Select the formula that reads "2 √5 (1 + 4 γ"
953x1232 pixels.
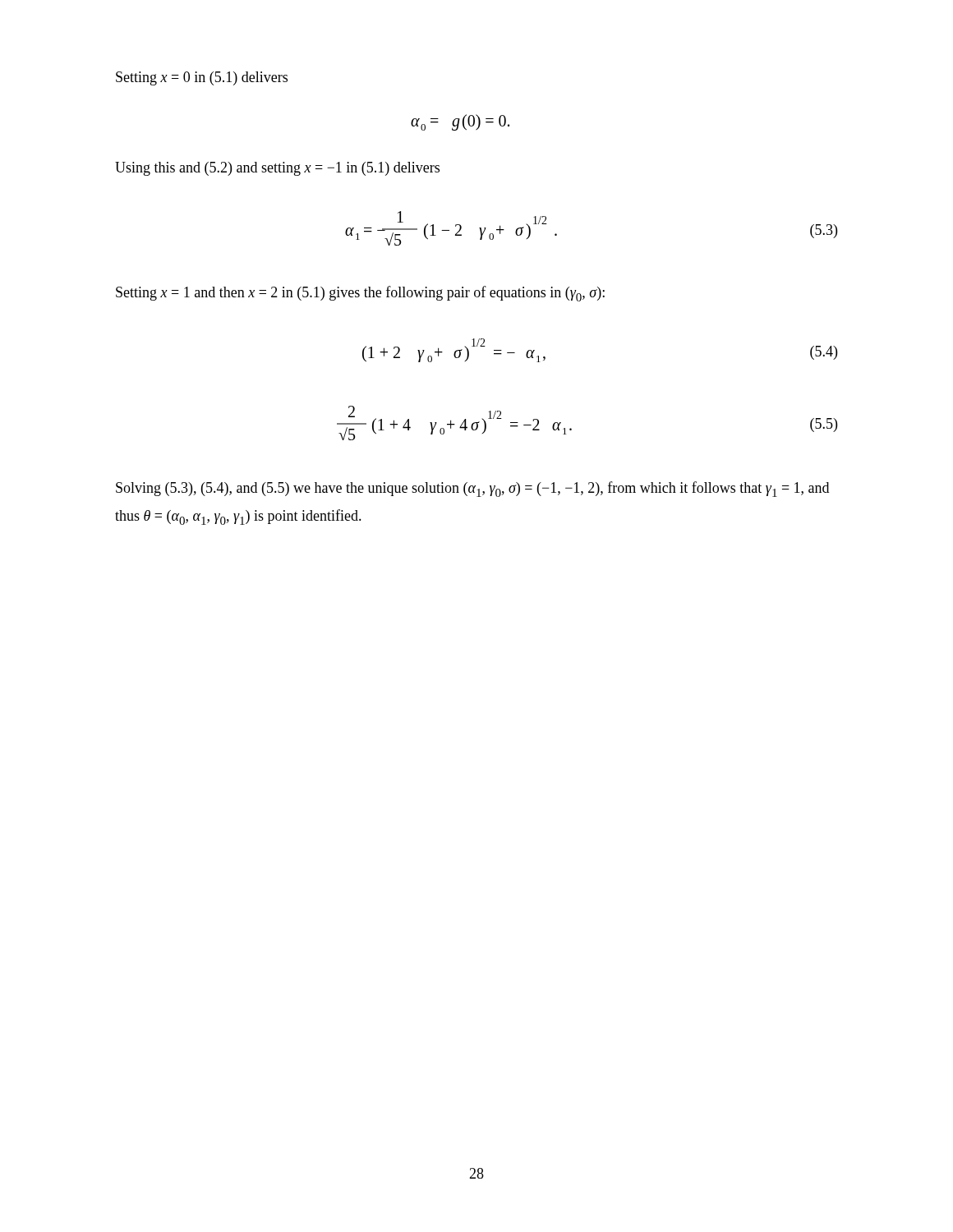coord(587,424)
